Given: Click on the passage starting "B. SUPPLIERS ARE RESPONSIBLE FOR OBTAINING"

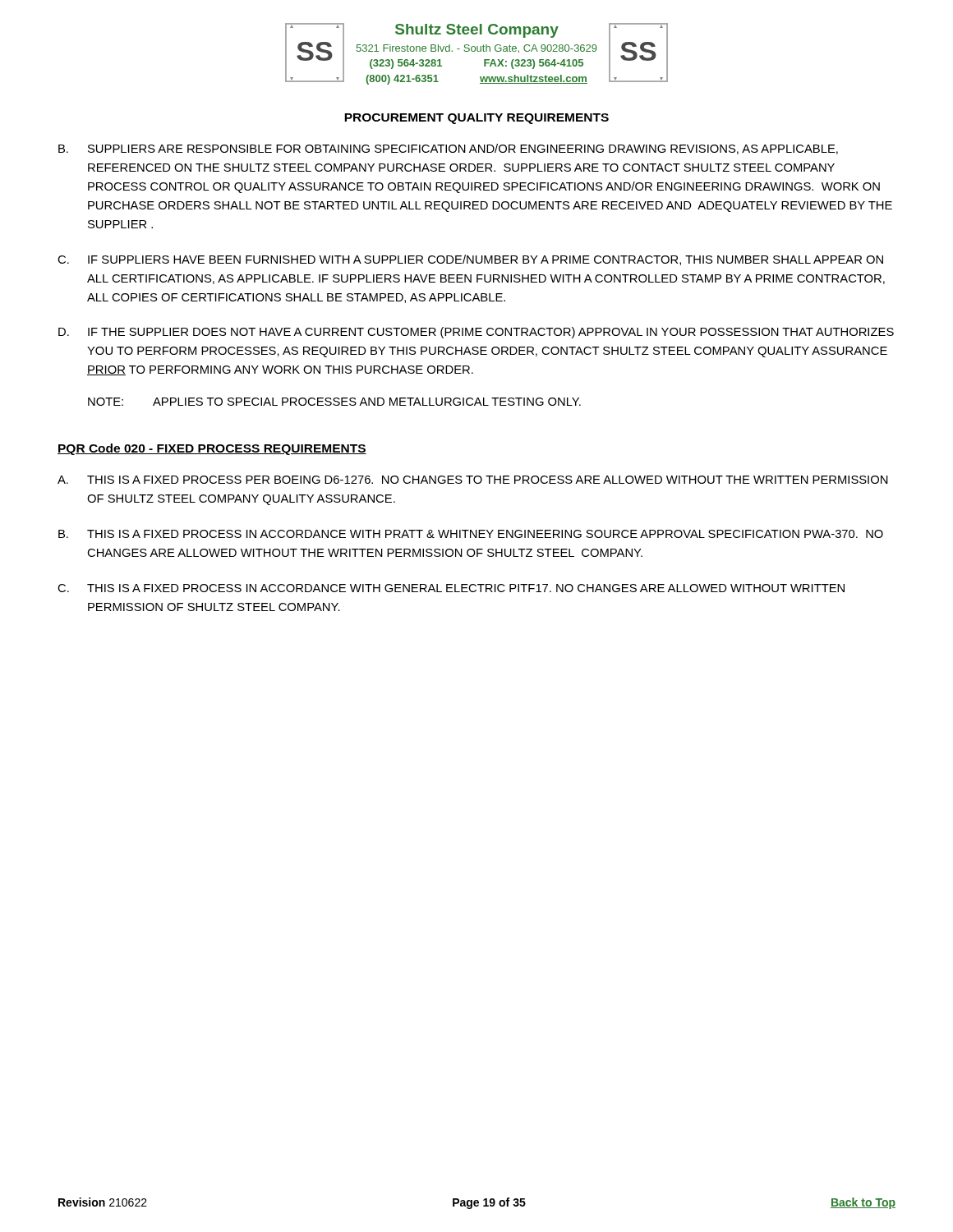Looking at the screenshot, I should [476, 187].
